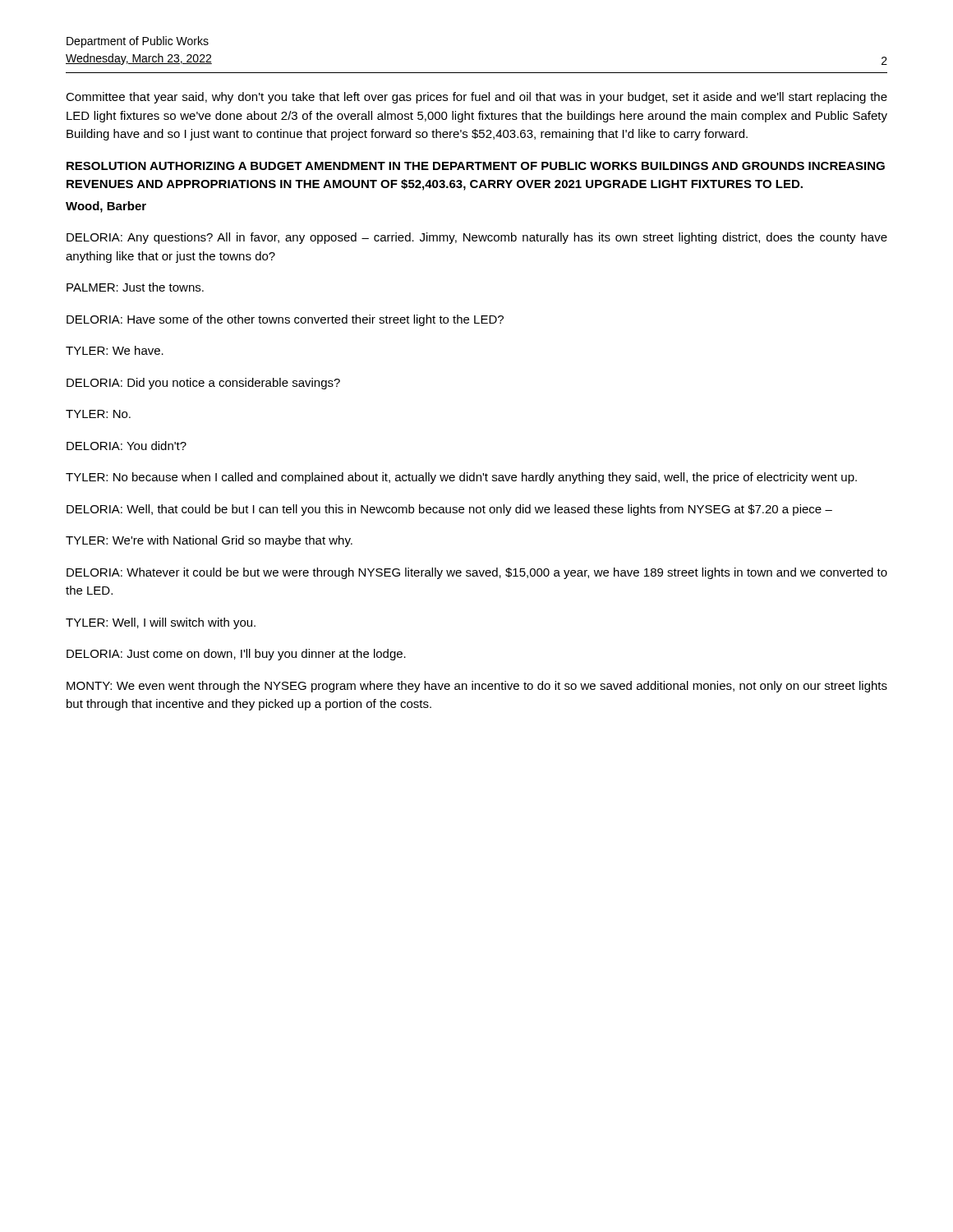Point to the block starting "TYLER: No."

pos(99,414)
